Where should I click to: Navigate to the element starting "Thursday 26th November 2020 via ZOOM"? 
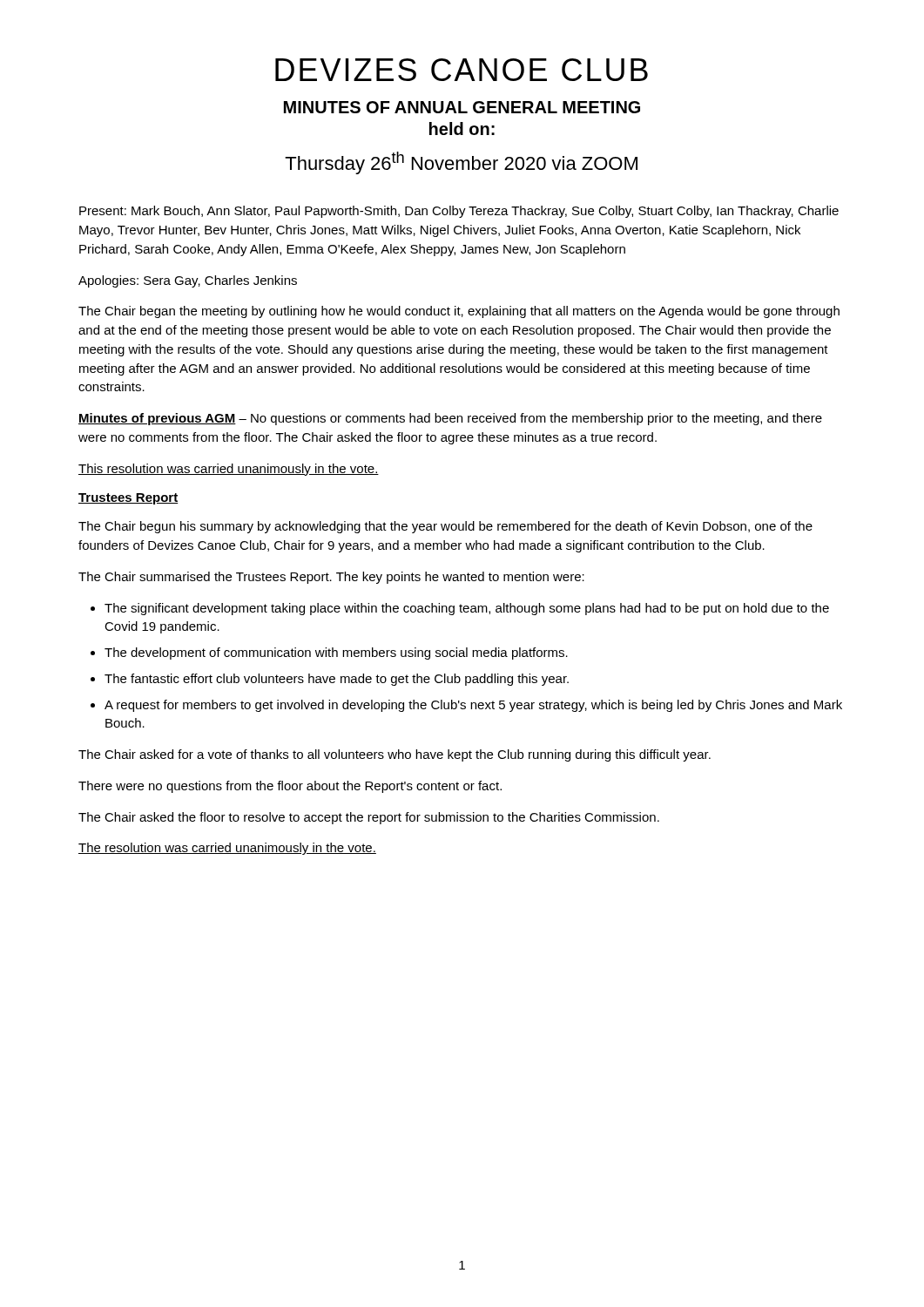coord(462,162)
